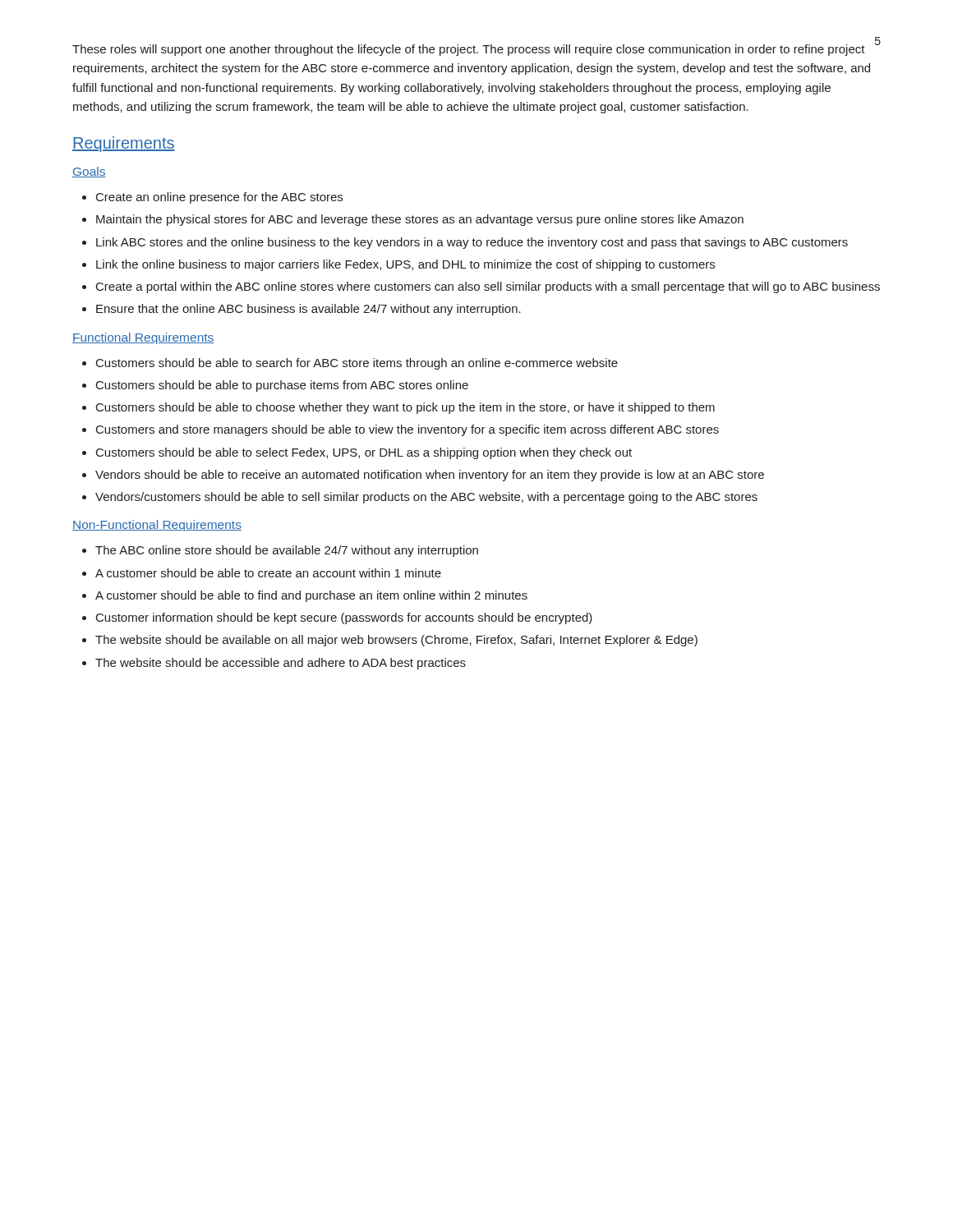
Task: Find the block on this page that starts "Vendors should be able to"
Action: (x=430, y=474)
